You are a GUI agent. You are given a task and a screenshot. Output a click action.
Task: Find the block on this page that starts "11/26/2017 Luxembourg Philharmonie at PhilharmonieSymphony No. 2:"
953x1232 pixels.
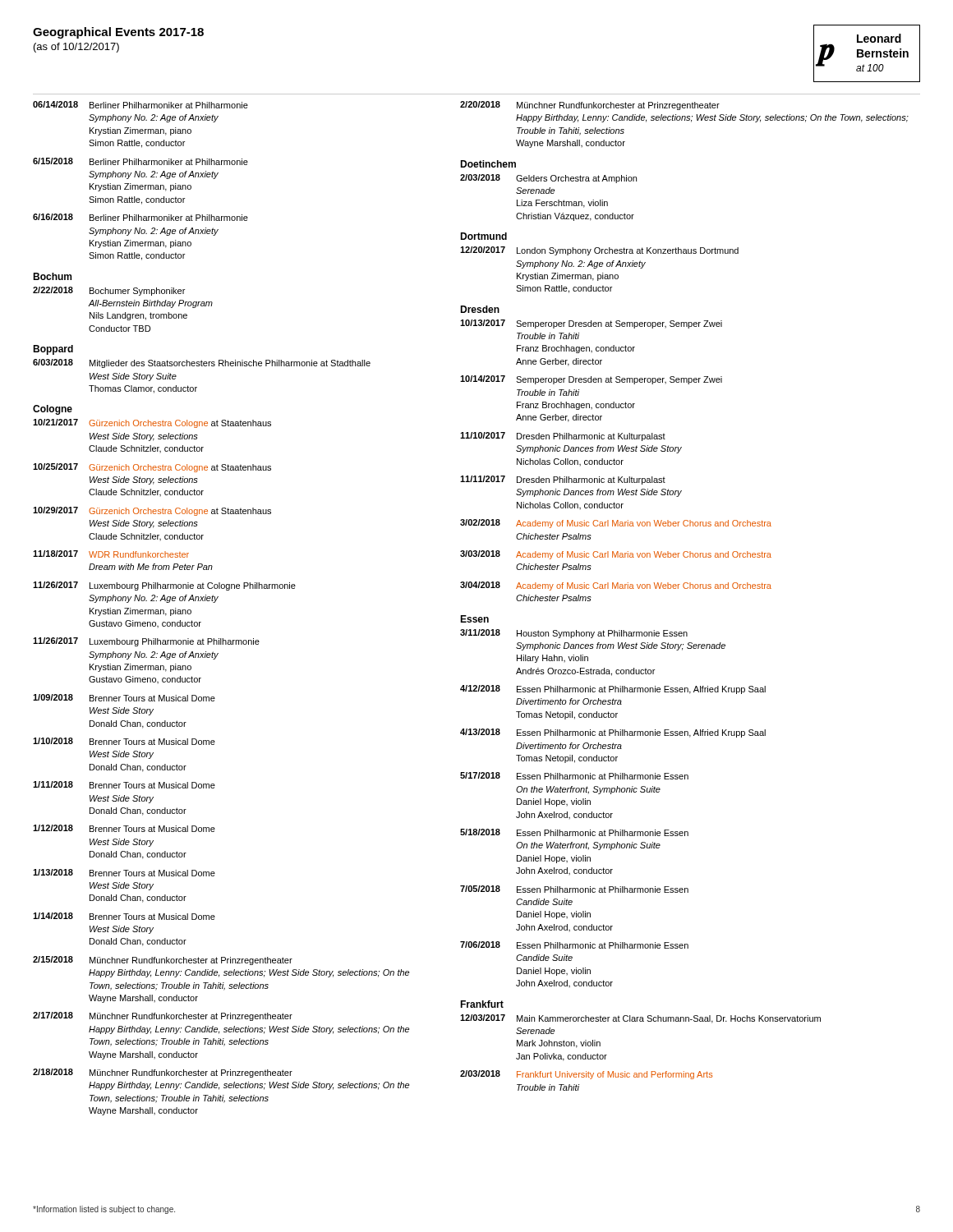(x=146, y=642)
